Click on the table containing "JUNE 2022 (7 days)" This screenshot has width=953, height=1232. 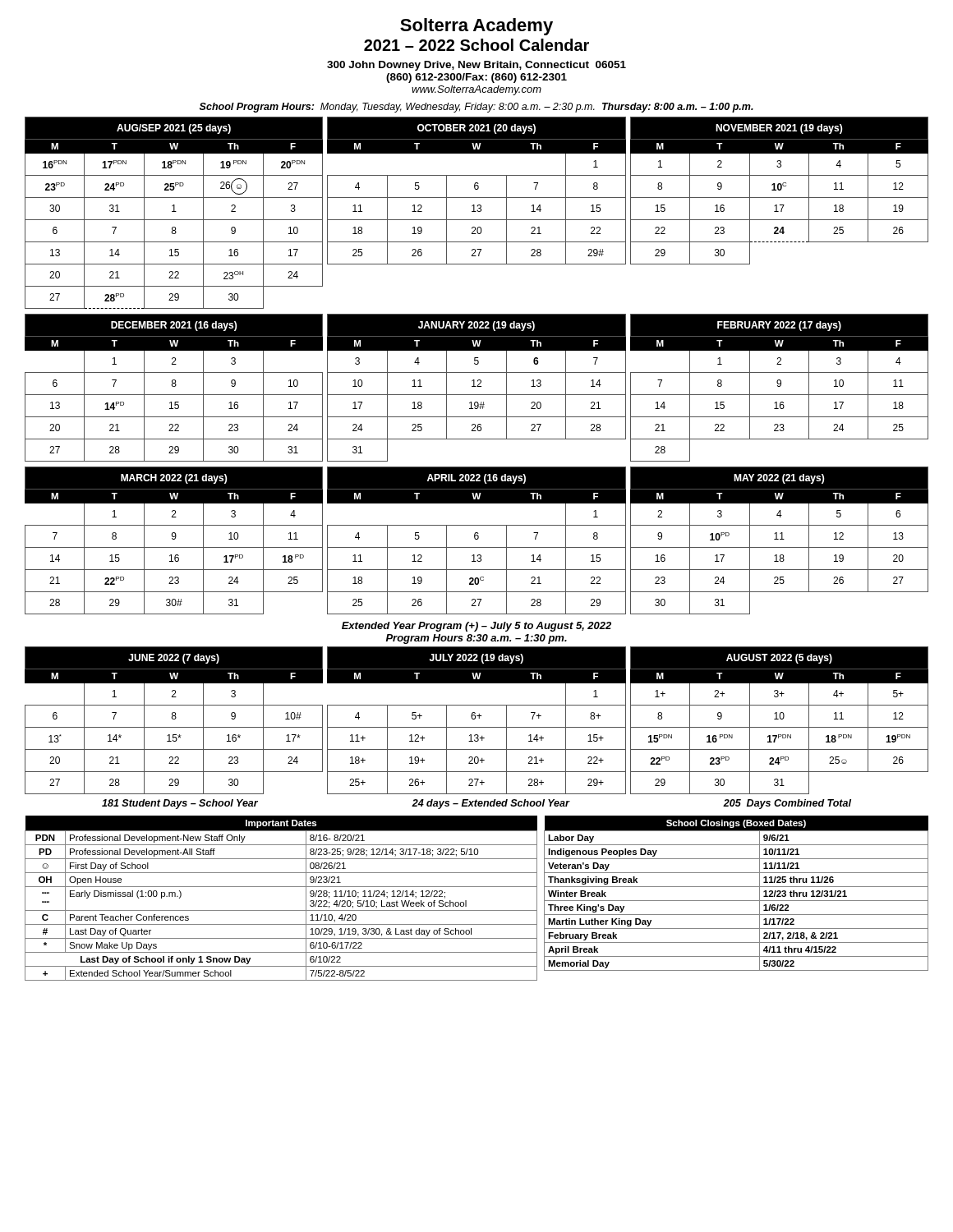[174, 720]
